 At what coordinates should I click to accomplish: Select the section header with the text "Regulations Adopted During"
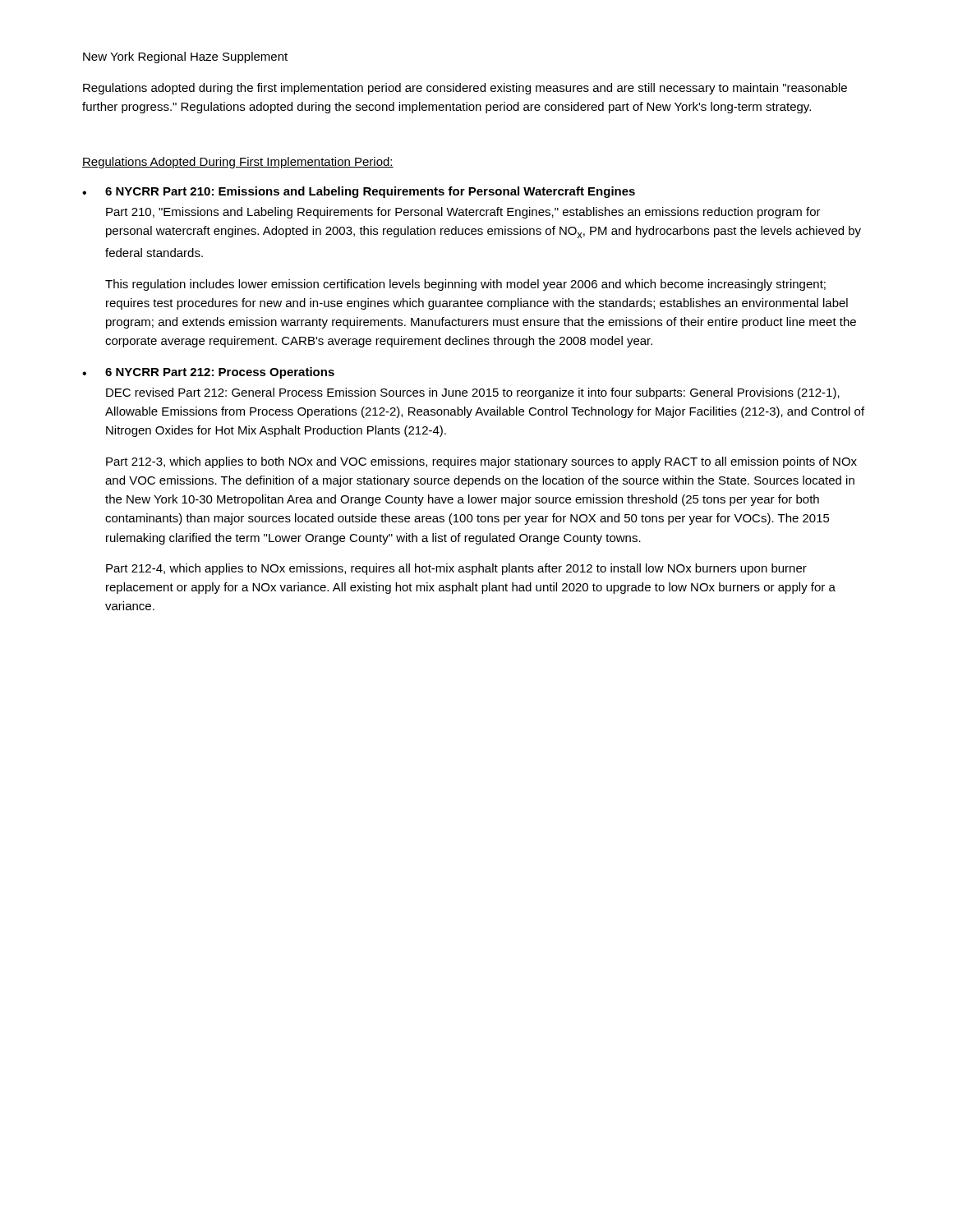click(x=238, y=161)
